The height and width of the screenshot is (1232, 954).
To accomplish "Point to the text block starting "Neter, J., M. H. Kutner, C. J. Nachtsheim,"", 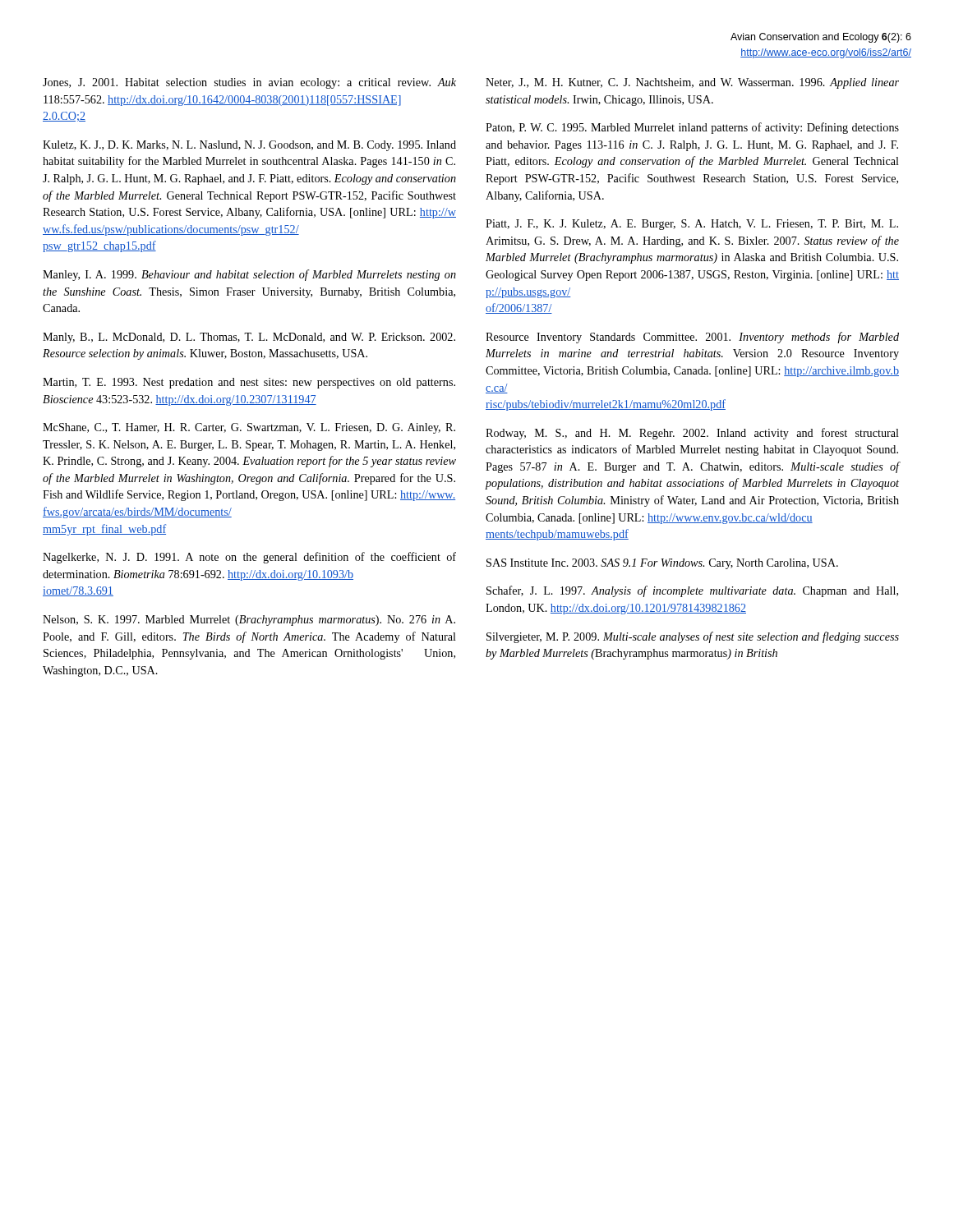I will (x=692, y=91).
